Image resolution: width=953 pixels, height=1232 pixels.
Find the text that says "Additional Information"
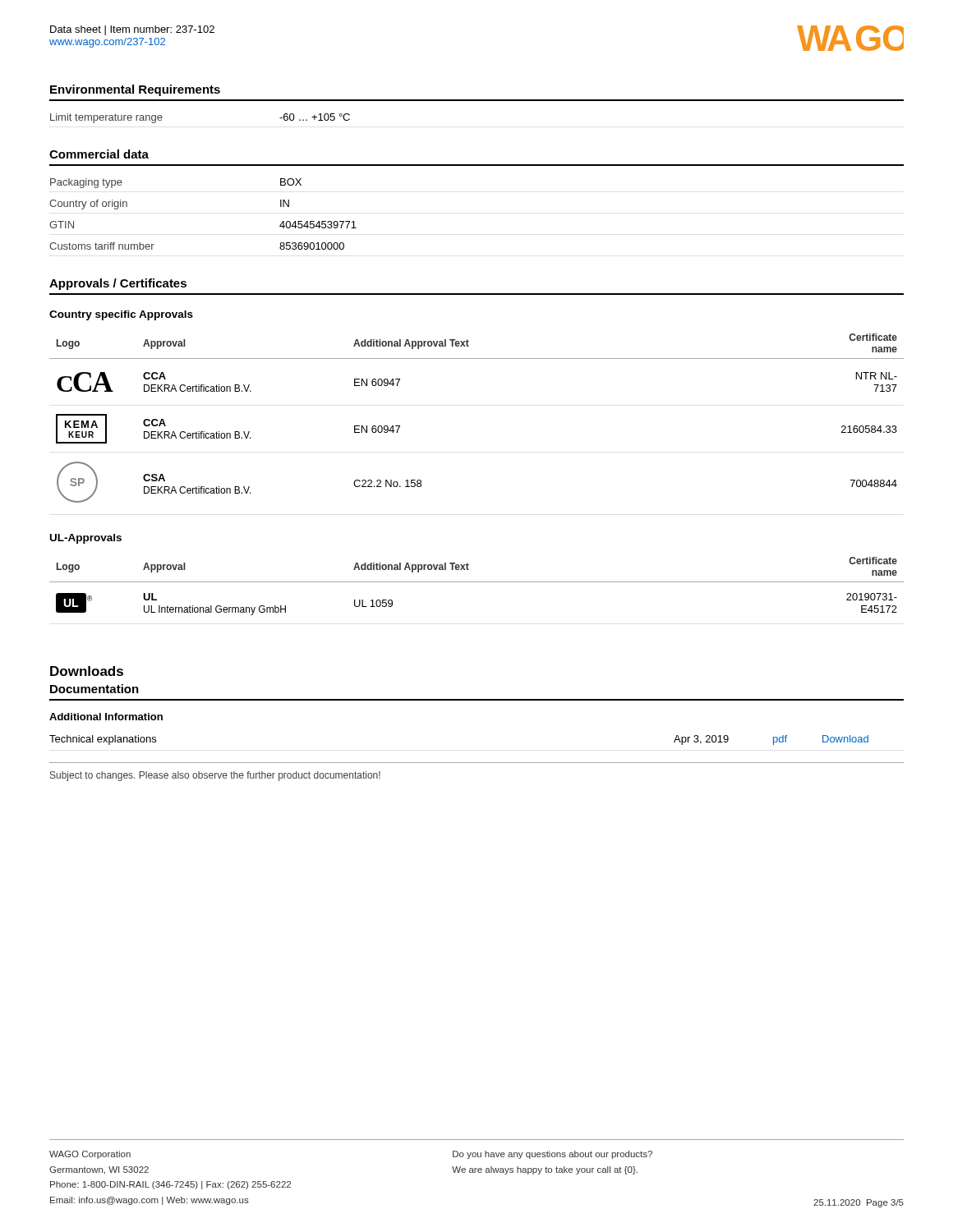[x=106, y=717]
